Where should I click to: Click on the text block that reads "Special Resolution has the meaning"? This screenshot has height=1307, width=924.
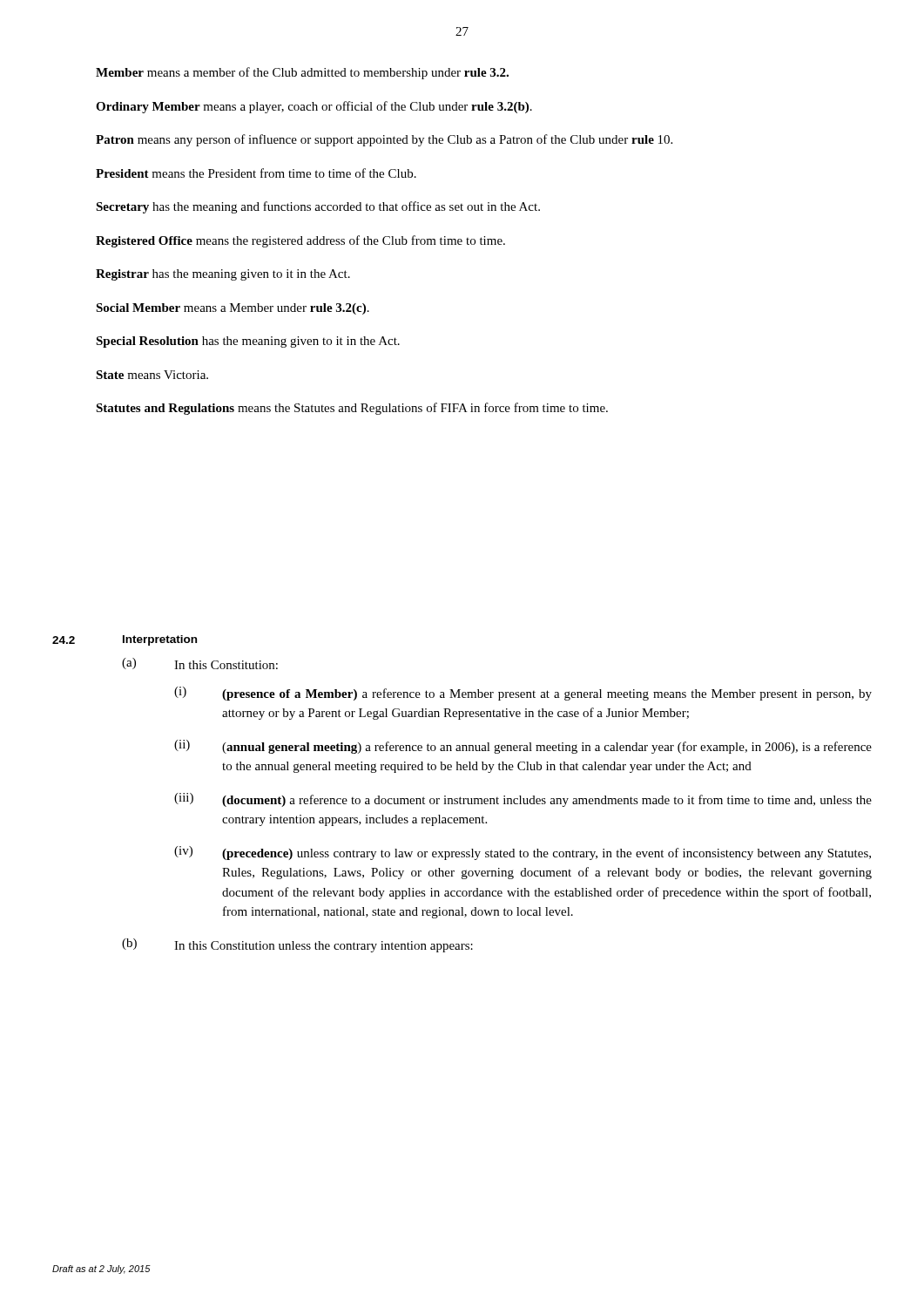248,341
